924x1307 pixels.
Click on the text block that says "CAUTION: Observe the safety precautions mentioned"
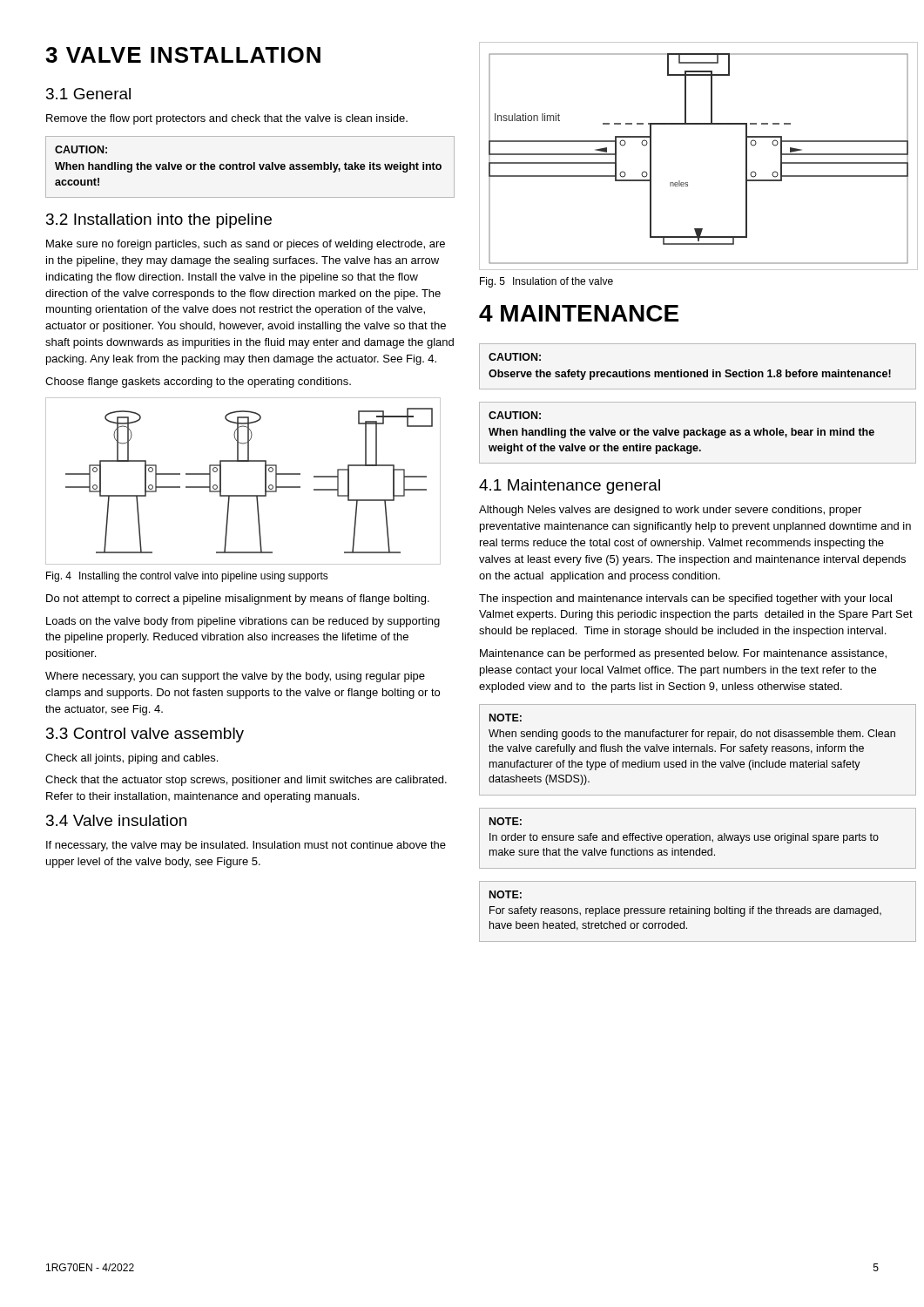click(698, 366)
